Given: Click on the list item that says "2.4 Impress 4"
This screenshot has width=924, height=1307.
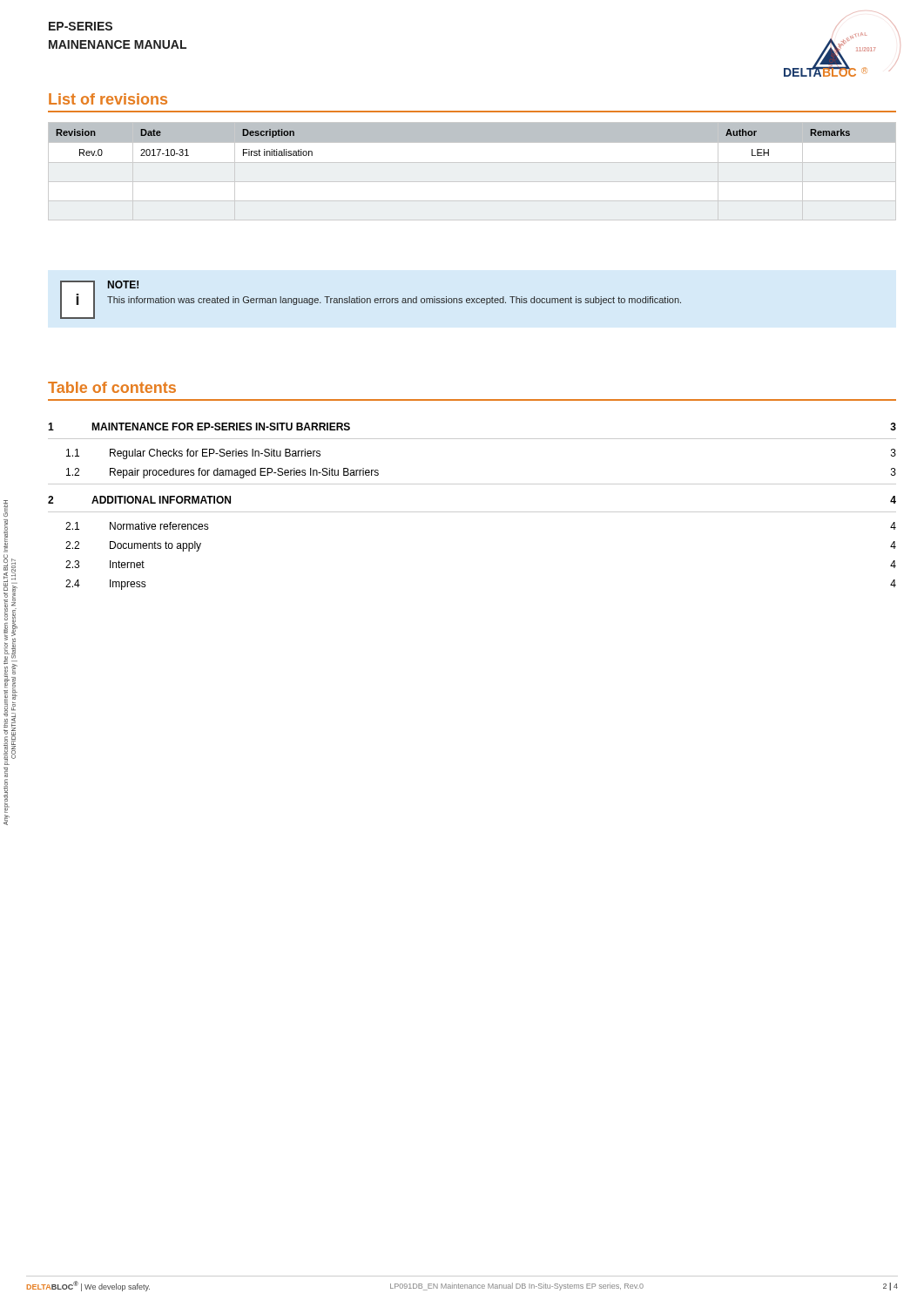Looking at the screenshot, I should (128, 584).
